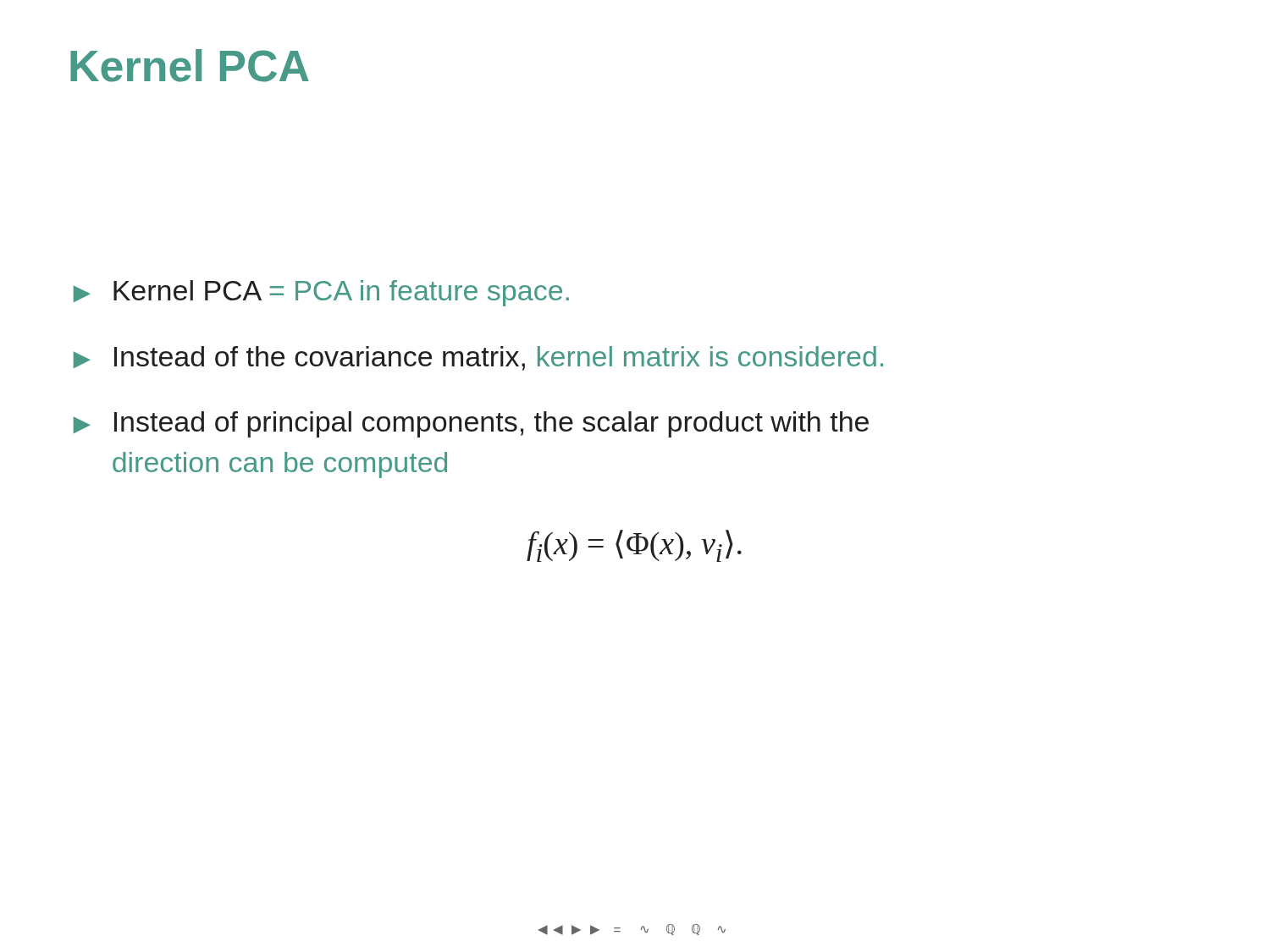Select the region starting "fi(x) = ⟨Φ(x),"
This screenshot has height=952, width=1270.
click(635, 547)
